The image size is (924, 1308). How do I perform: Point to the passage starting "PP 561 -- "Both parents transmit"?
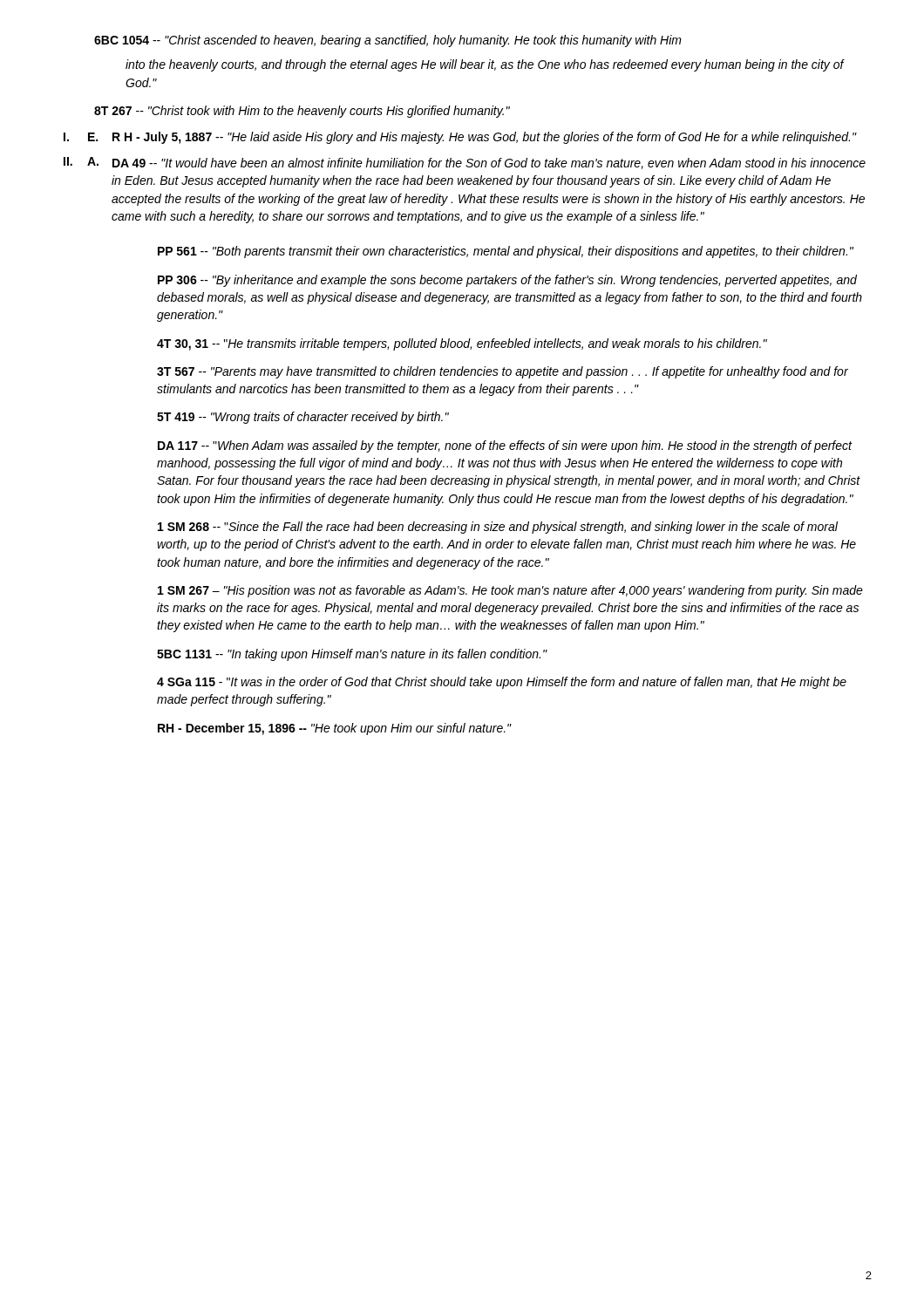click(x=514, y=252)
